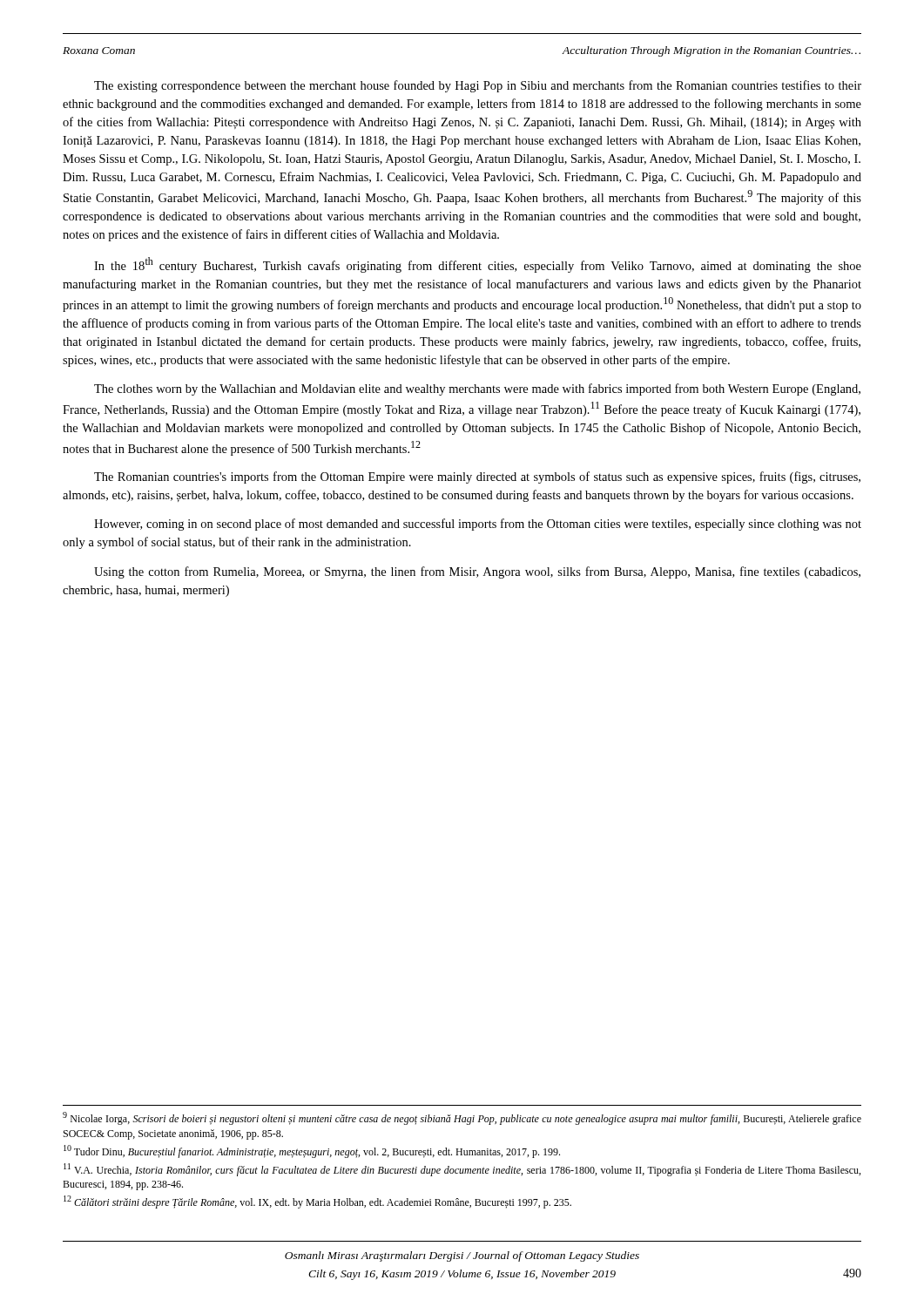Select the text block that says "The clothes worn by the Wallachian"
The image size is (924, 1307).
pyautogui.click(x=462, y=418)
